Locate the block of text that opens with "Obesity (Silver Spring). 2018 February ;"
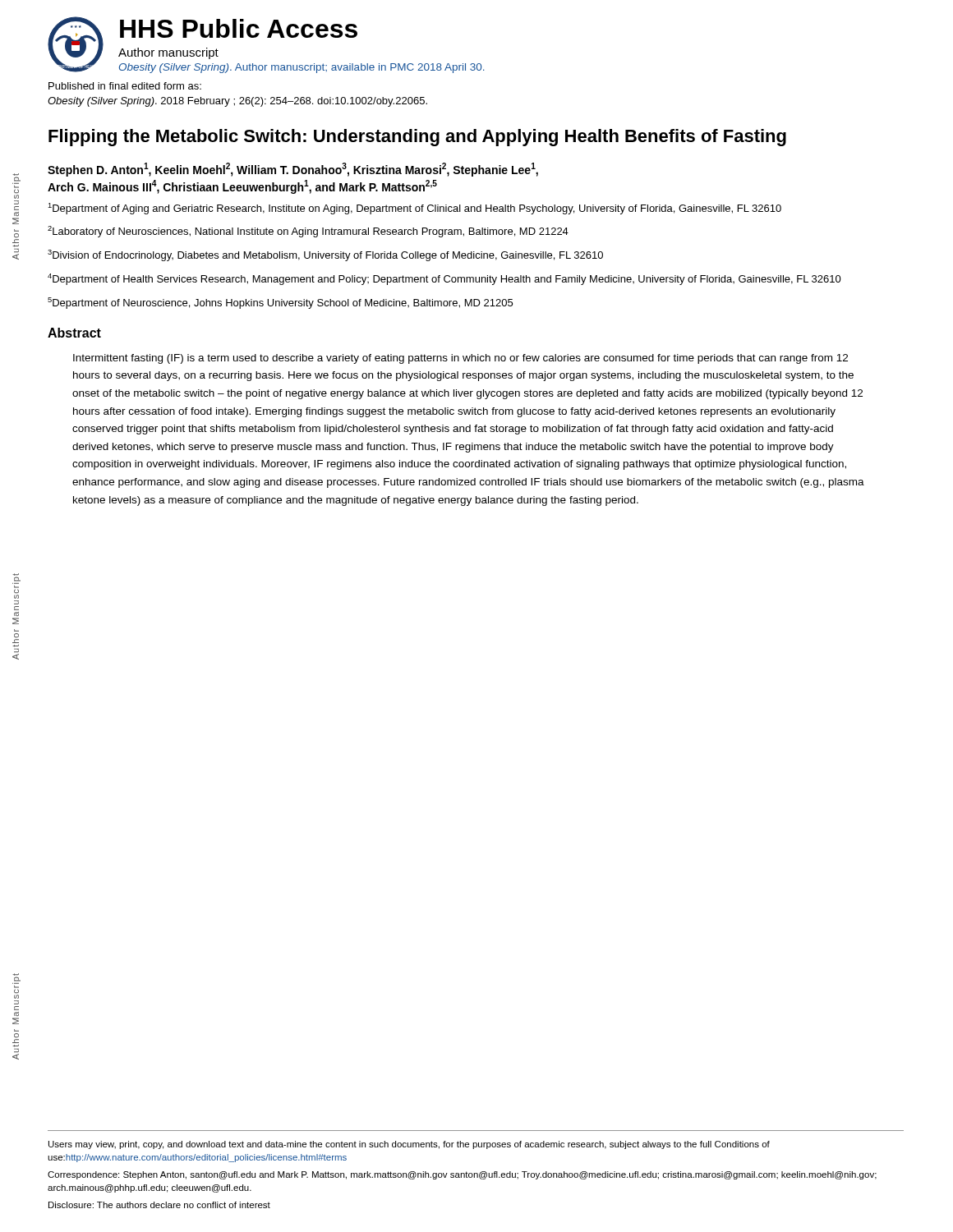The width and height of the screenshot is (953, 1232). (238, 101)
